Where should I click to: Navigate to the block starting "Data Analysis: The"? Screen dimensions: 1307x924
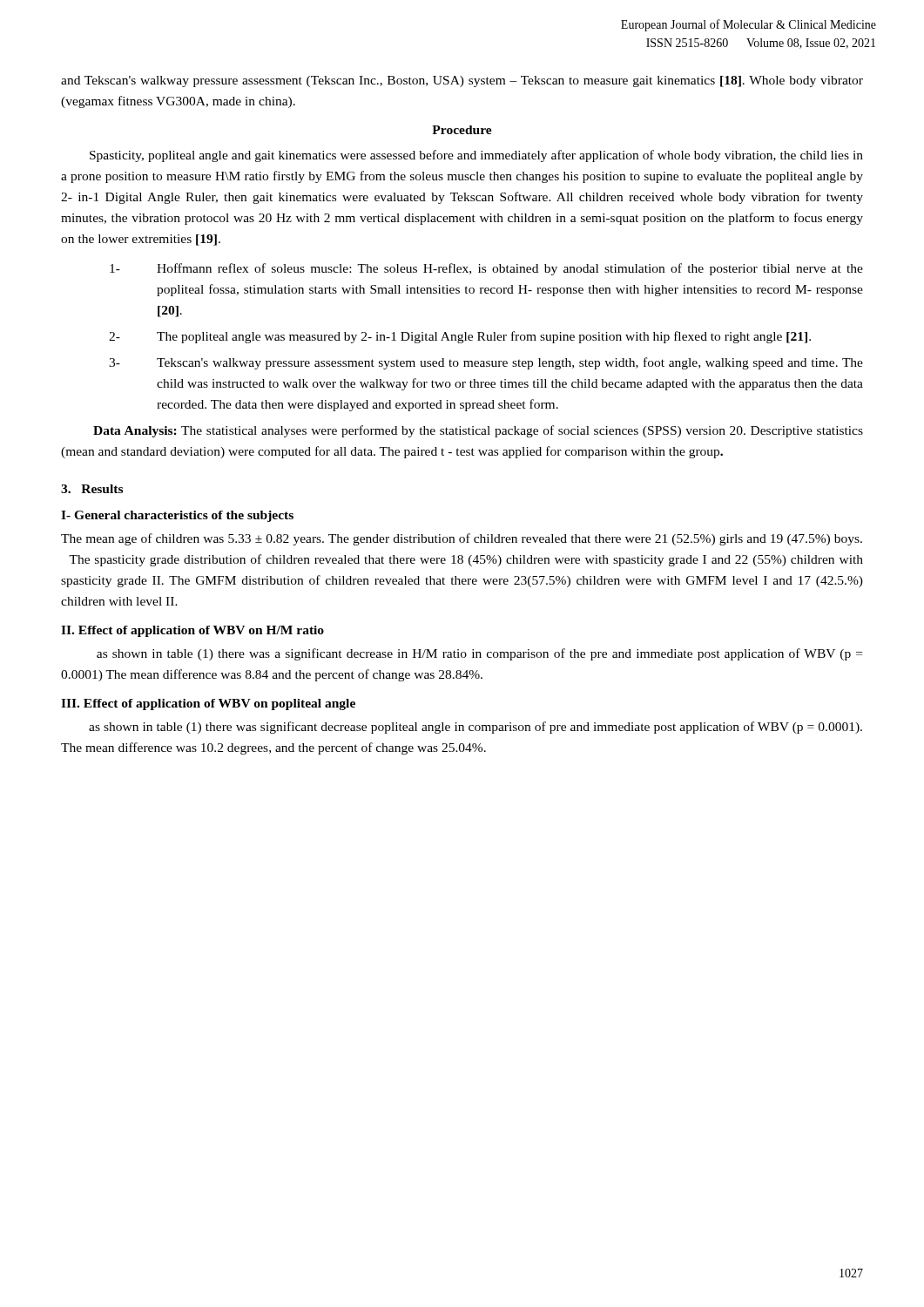(x=462, y=441)
